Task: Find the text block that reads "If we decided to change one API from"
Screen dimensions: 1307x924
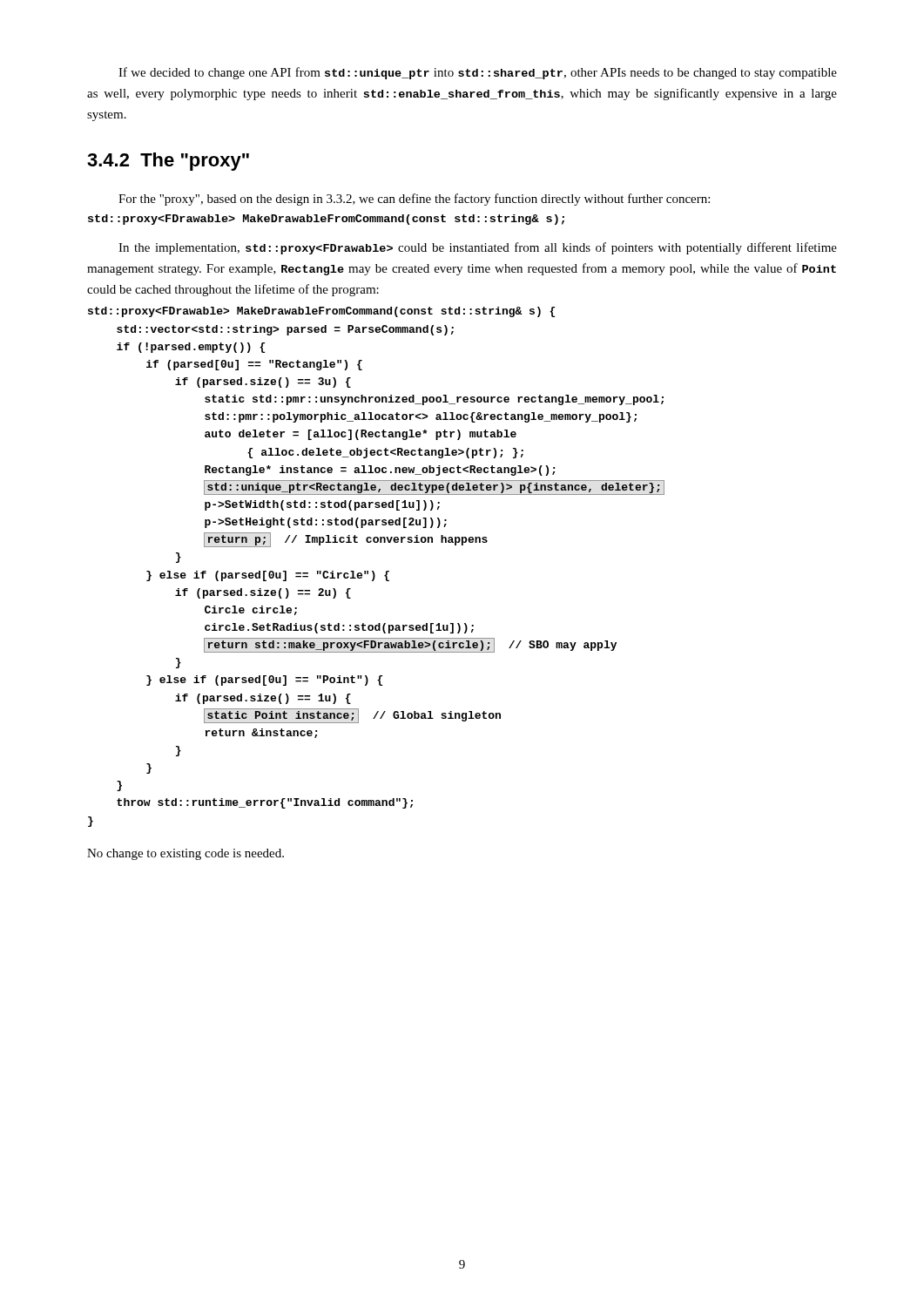Action: click(462, 93)
